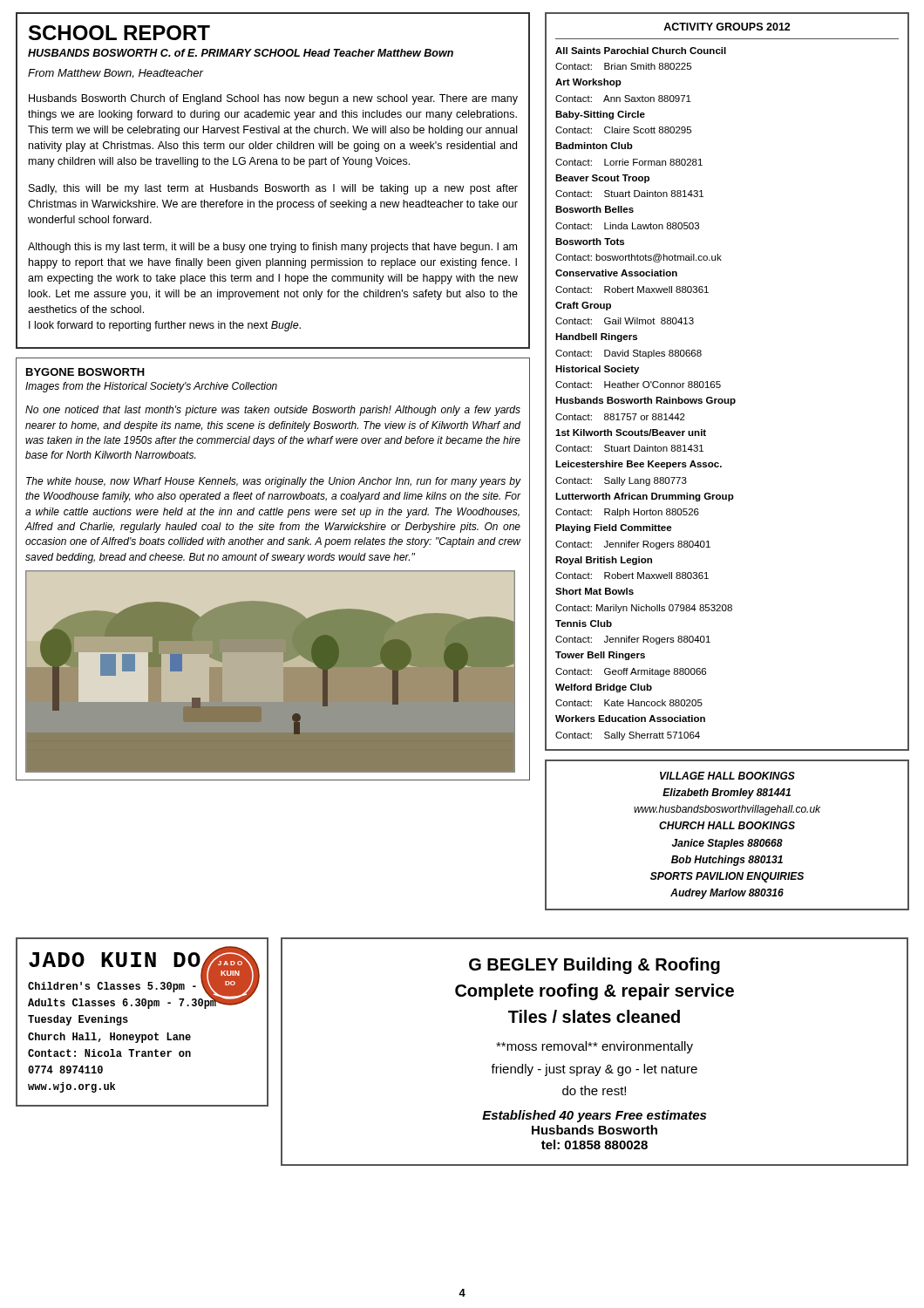
Task: Select the photo
Action: pyautogui.click(x=270, y=672)
